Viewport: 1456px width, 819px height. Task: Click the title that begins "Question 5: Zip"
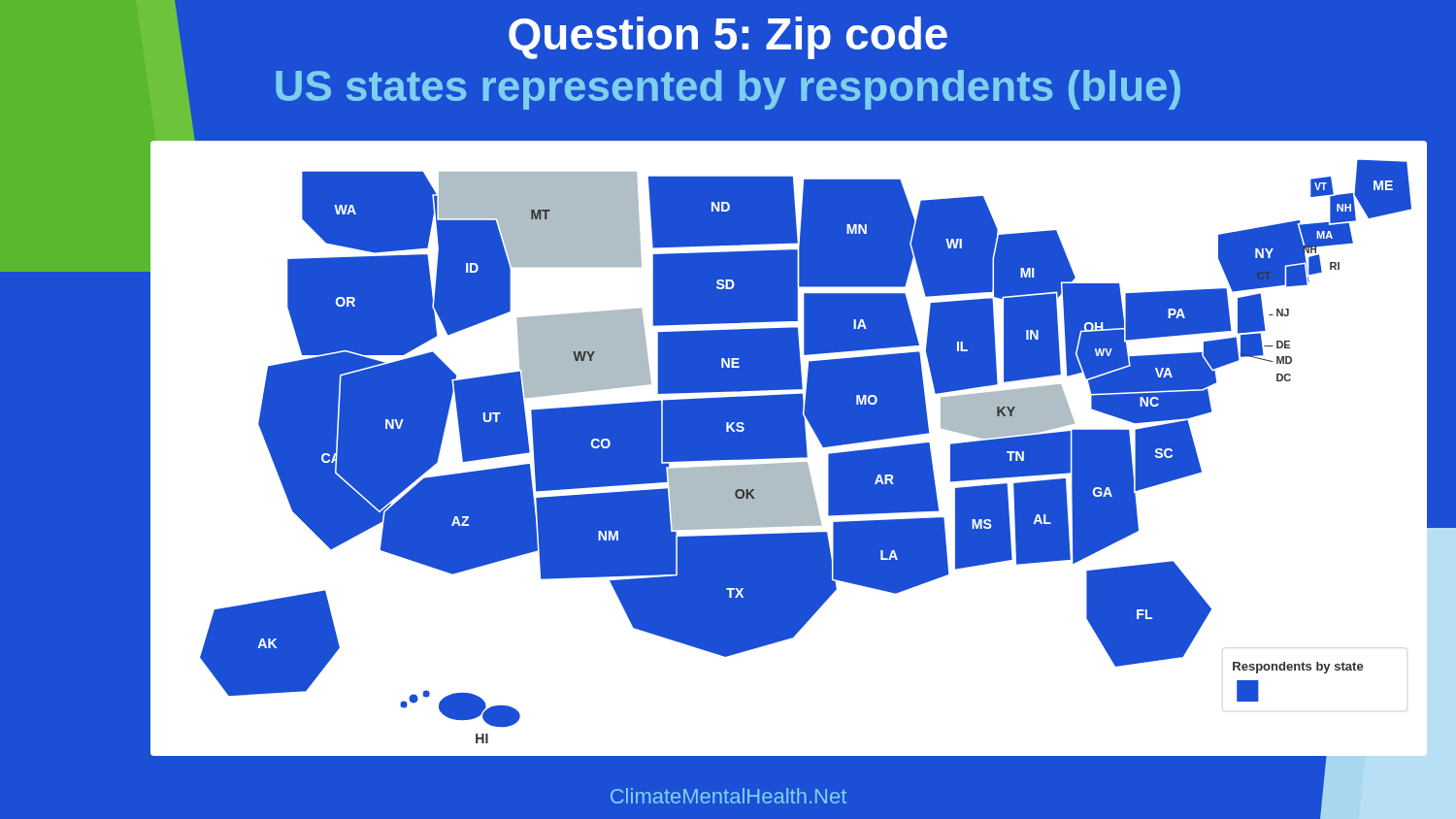[x=728, y=60]
